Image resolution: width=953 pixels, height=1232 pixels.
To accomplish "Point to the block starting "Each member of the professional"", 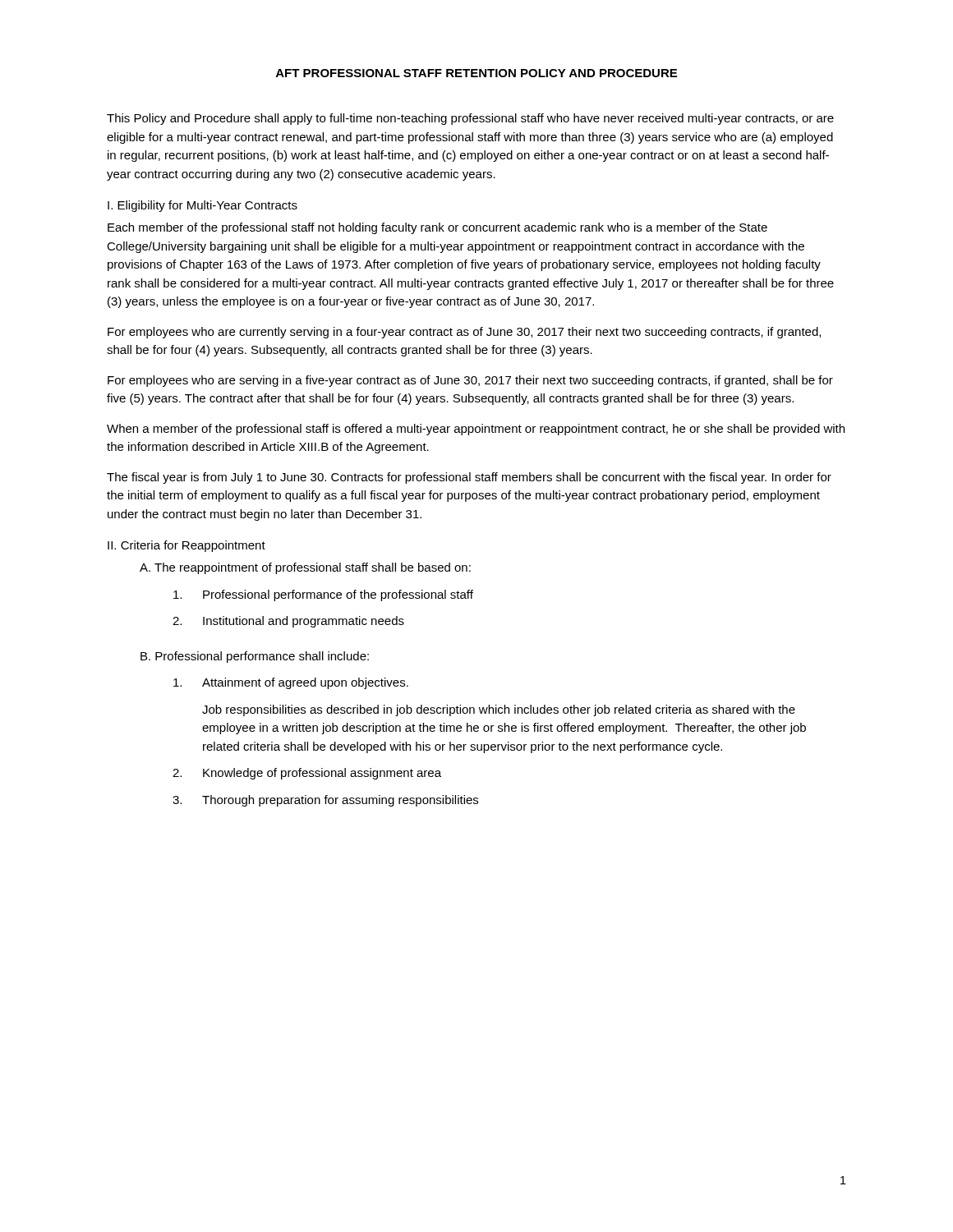I will coord(476,265).
